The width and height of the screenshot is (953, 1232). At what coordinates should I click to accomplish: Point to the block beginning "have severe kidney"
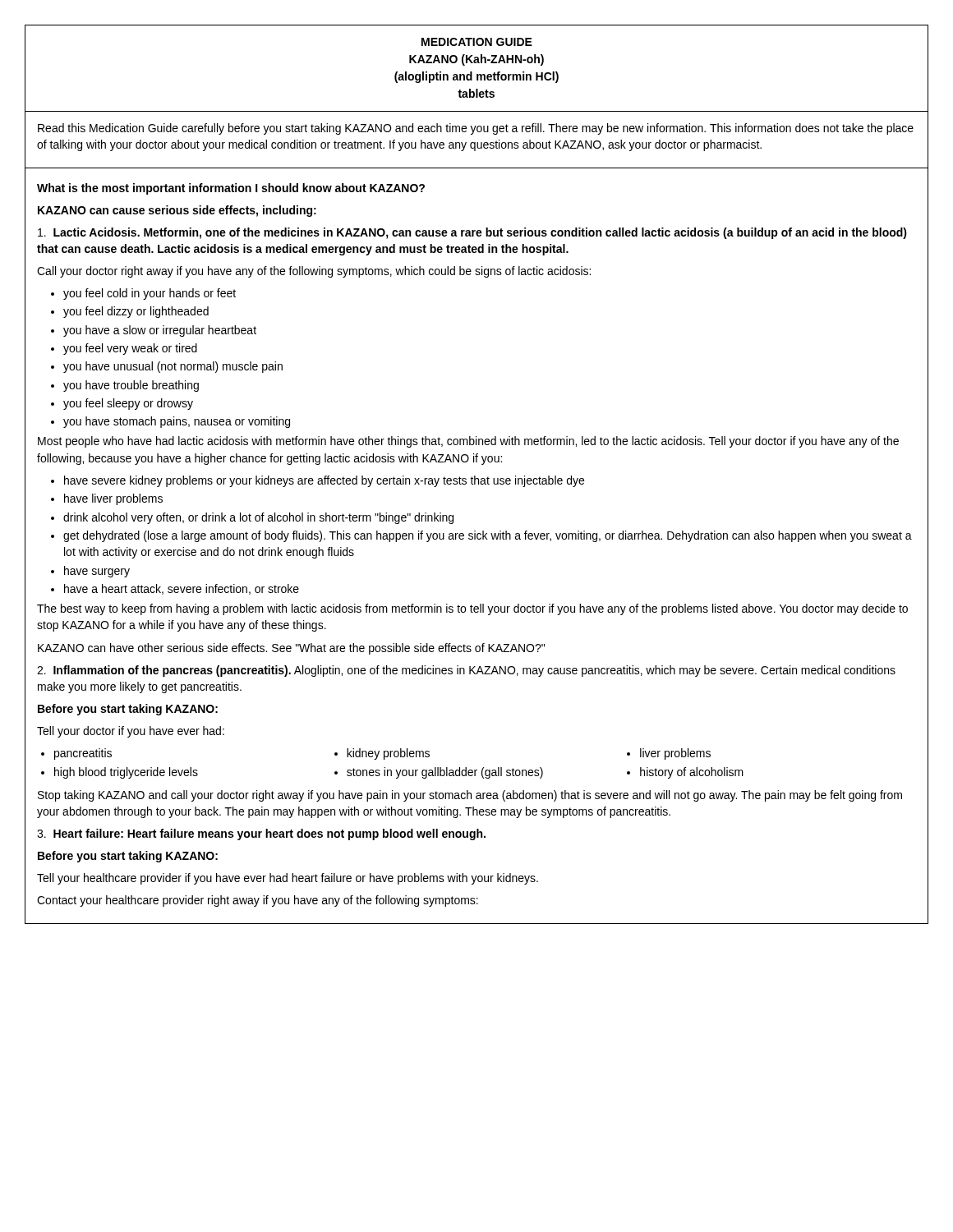point(324,481)
